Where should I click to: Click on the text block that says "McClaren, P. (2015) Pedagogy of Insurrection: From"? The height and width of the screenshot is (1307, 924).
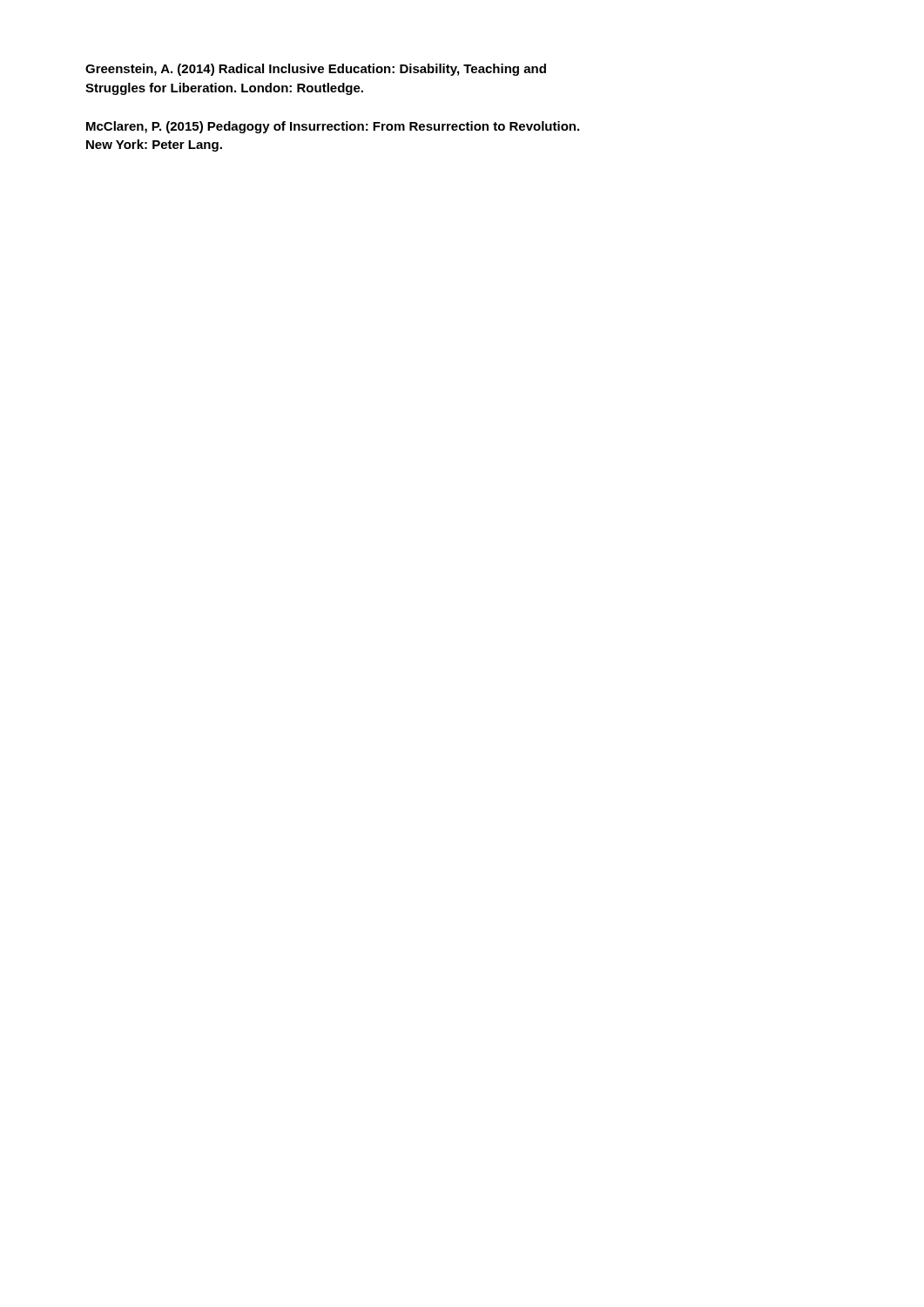333,135
